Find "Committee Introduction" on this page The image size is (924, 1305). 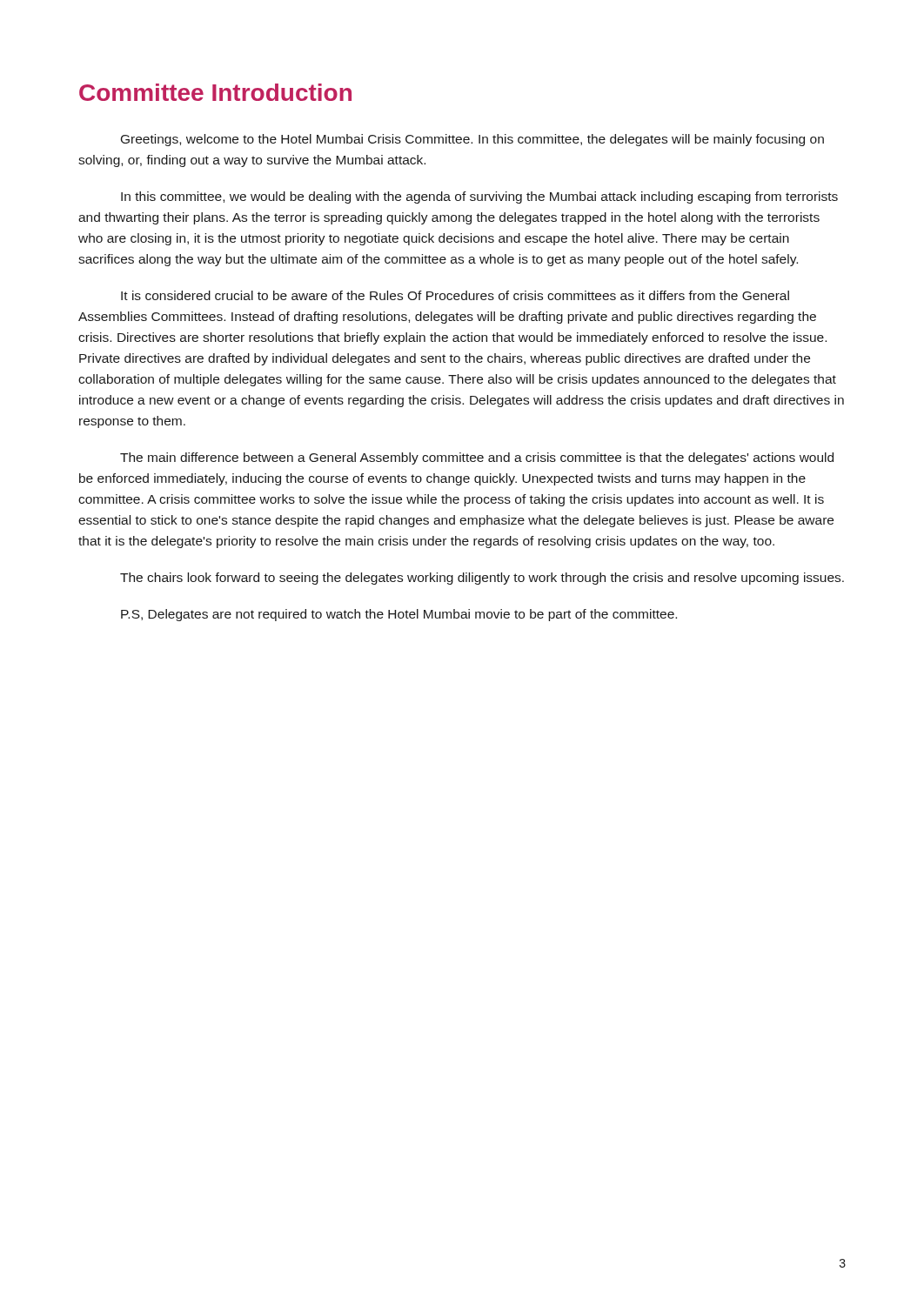[x=215, y=92]
